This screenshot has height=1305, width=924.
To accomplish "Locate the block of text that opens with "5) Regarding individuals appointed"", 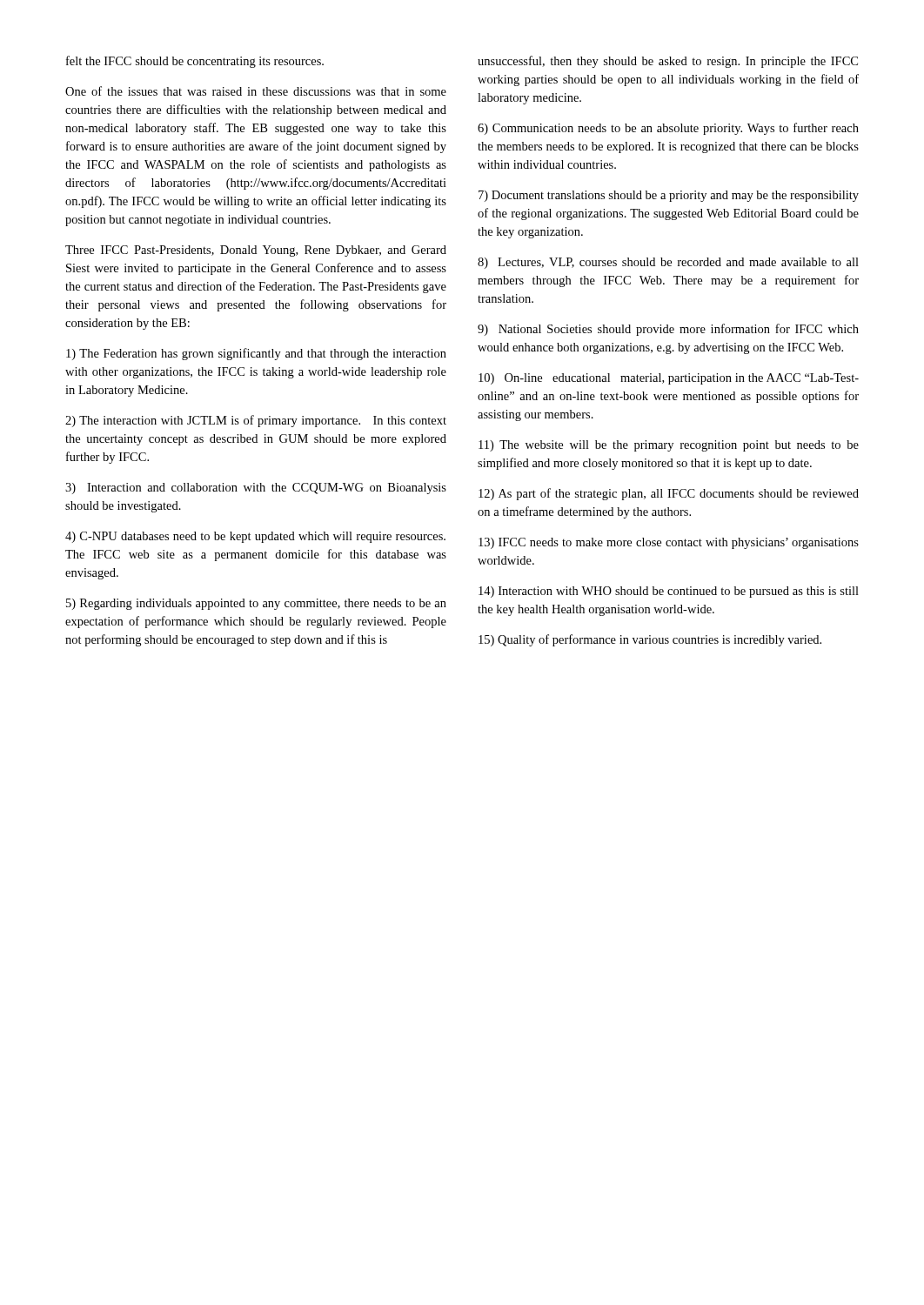I will [256, 622].
